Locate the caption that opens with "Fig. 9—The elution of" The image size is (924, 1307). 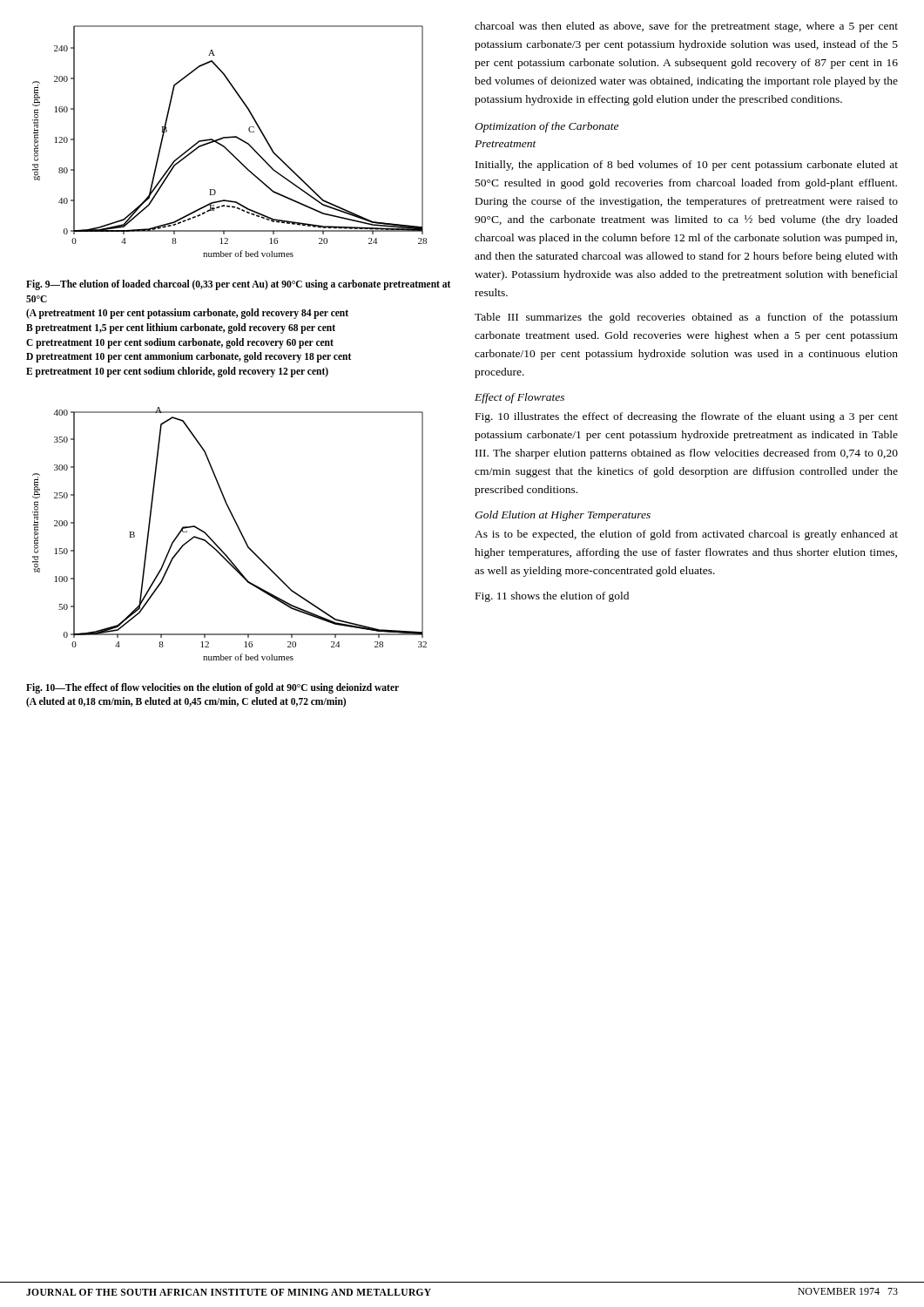click(238, 328)
